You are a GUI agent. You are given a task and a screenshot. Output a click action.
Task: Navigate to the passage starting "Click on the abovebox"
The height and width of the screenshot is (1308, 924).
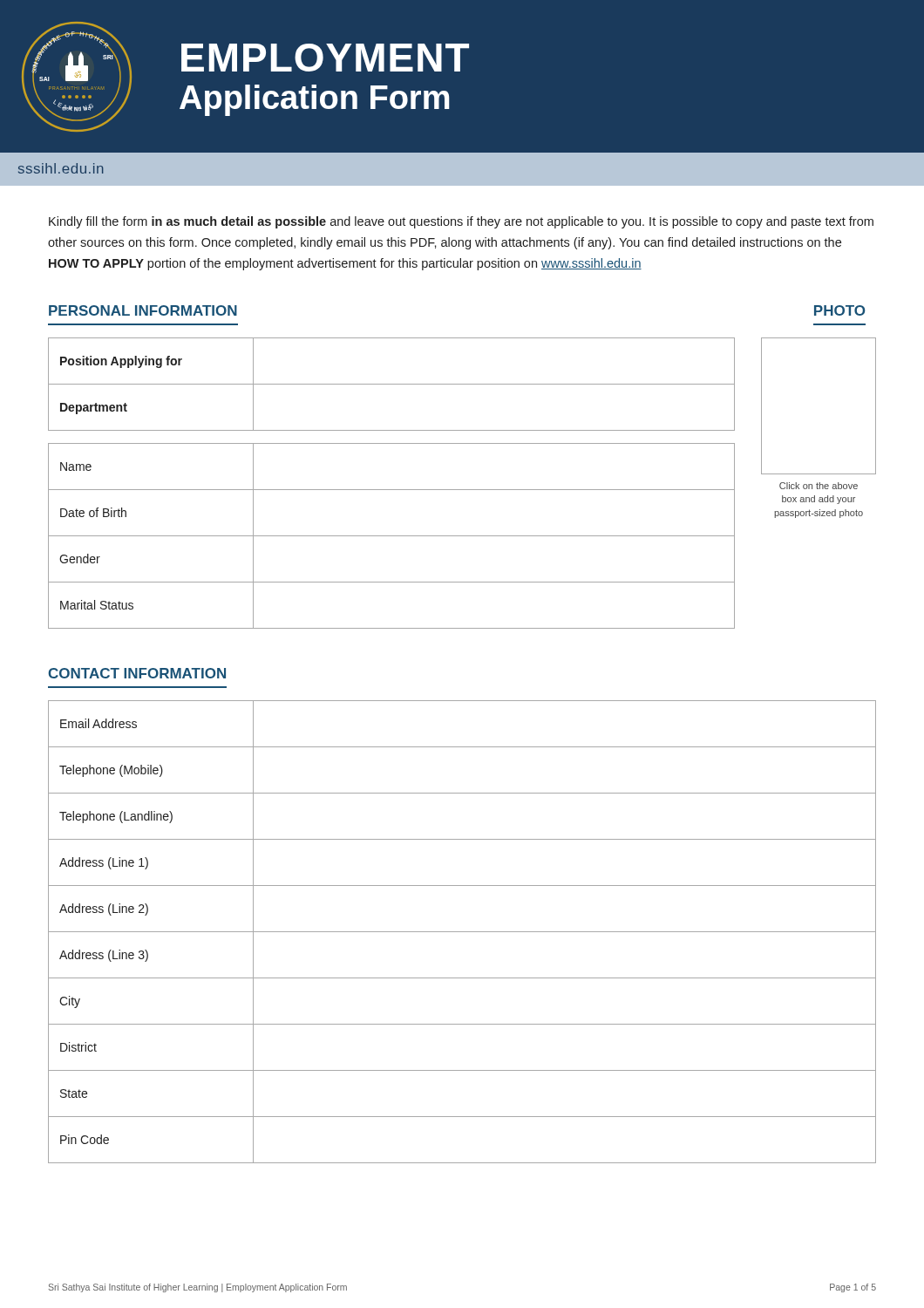(819, 499)
